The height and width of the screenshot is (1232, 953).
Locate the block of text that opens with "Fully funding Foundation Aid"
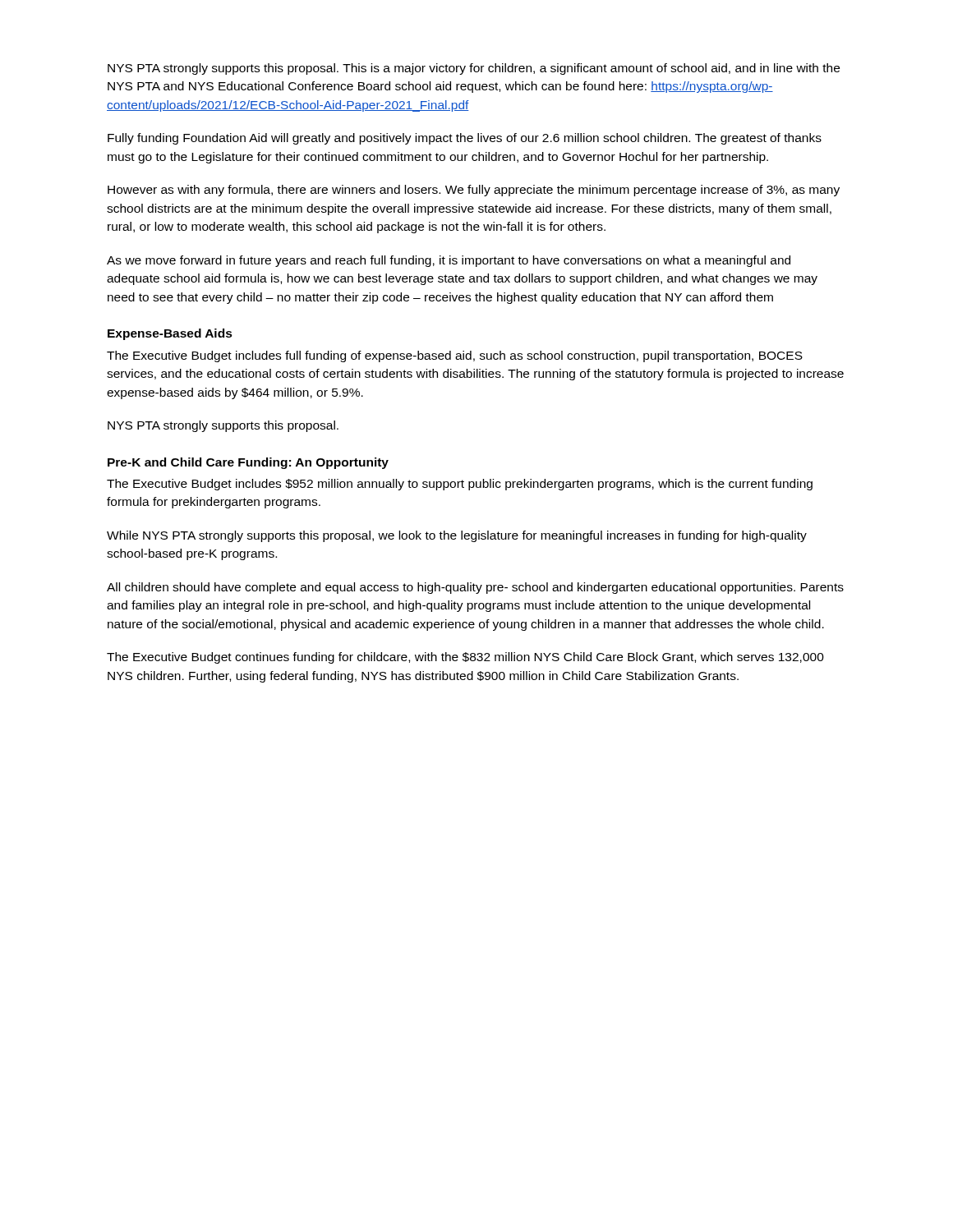(464, 147)
